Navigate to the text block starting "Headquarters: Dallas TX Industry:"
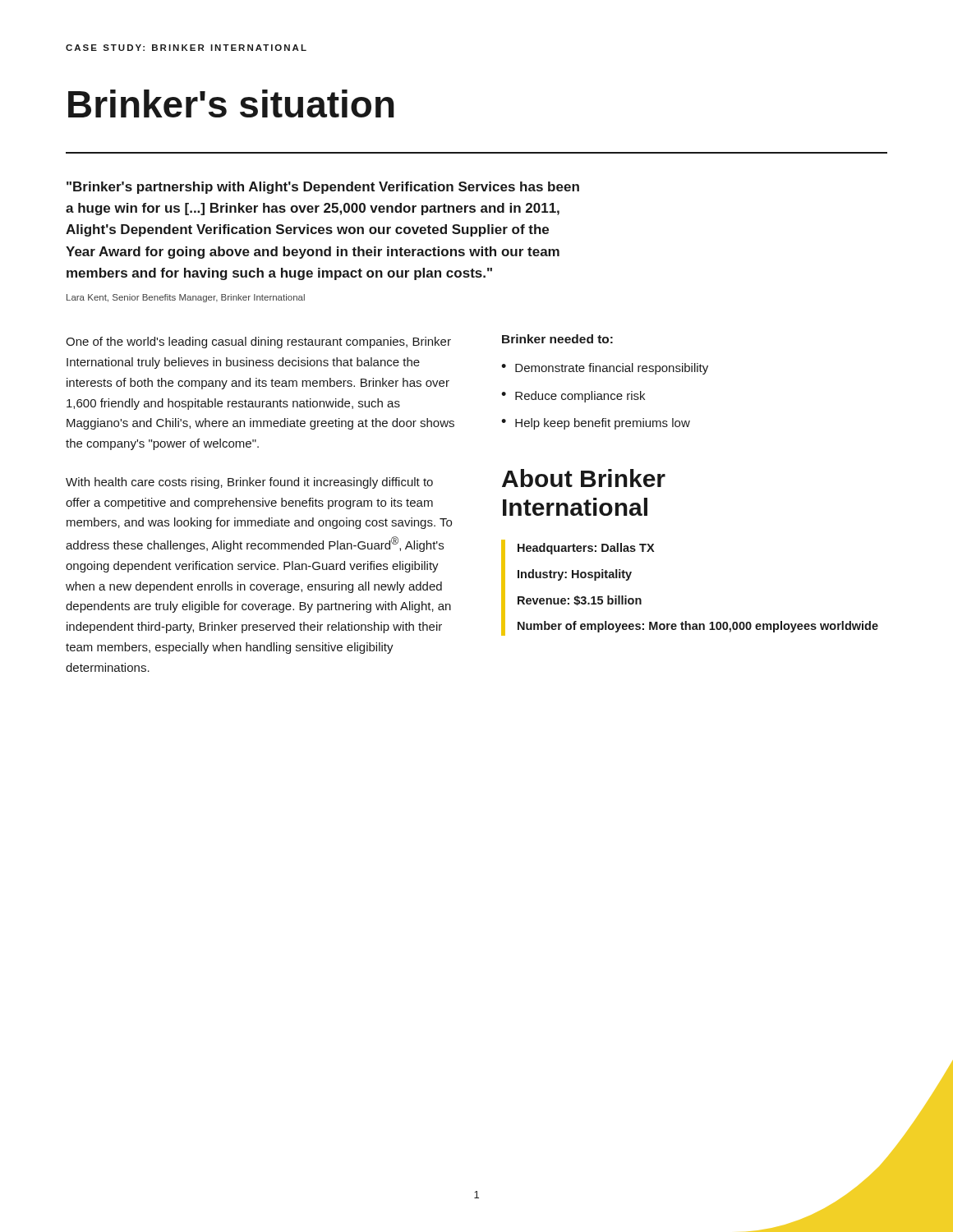Viewport: 953px width, 1232px height. tap(694, 588)
